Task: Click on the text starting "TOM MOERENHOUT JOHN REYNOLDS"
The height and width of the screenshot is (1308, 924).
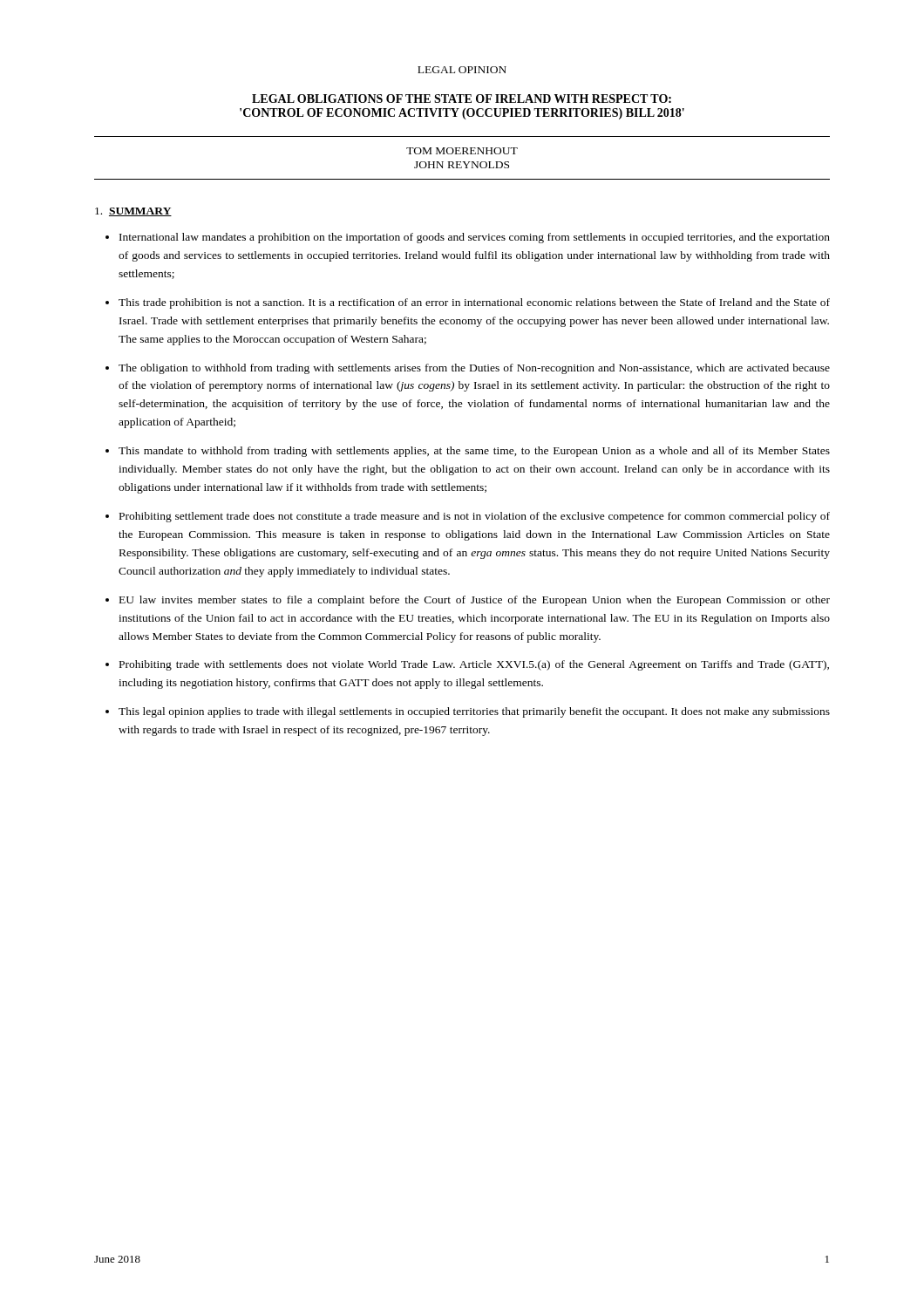Action: [x=462, y=158]
